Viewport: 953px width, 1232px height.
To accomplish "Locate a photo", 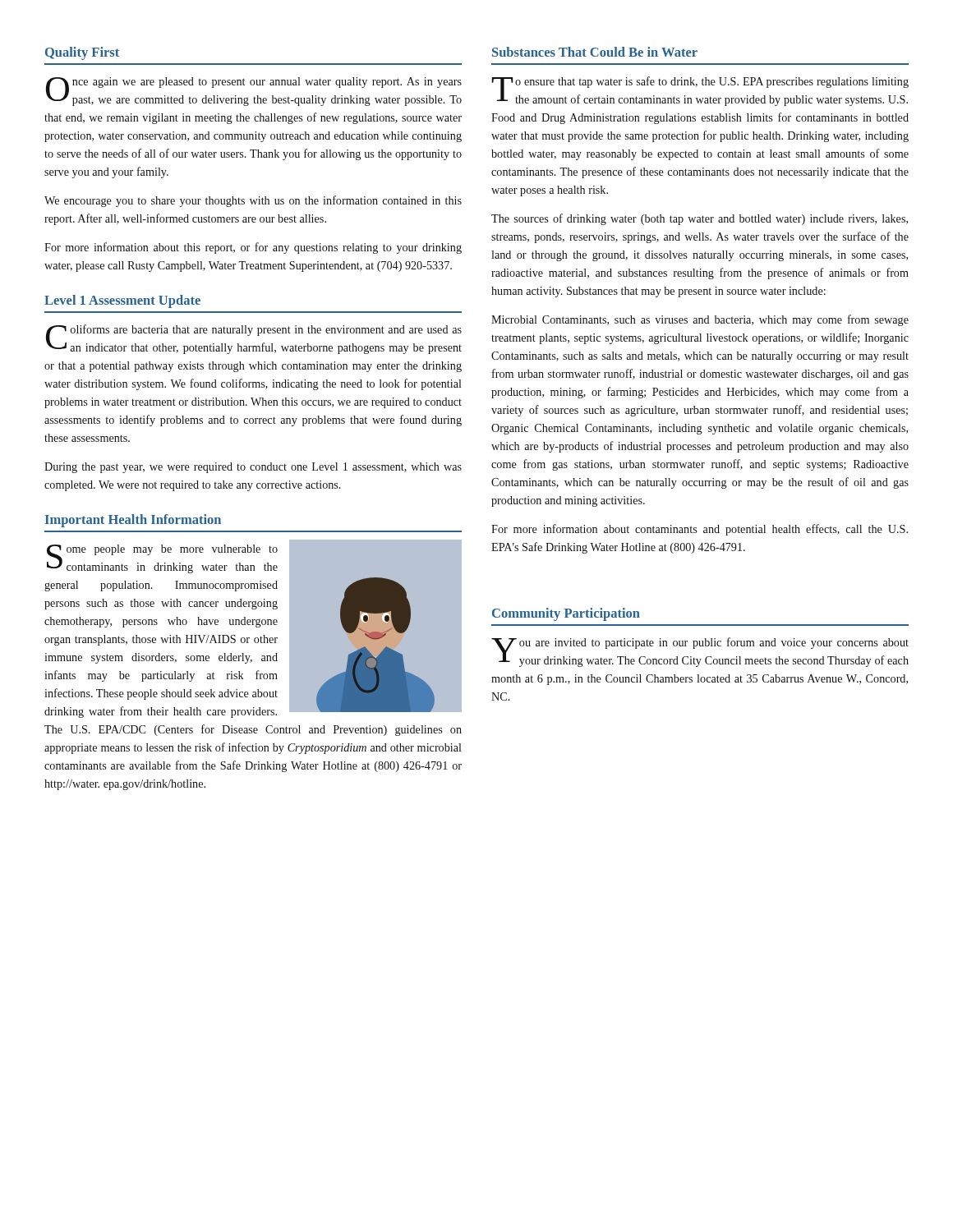I will coord(375,626).
